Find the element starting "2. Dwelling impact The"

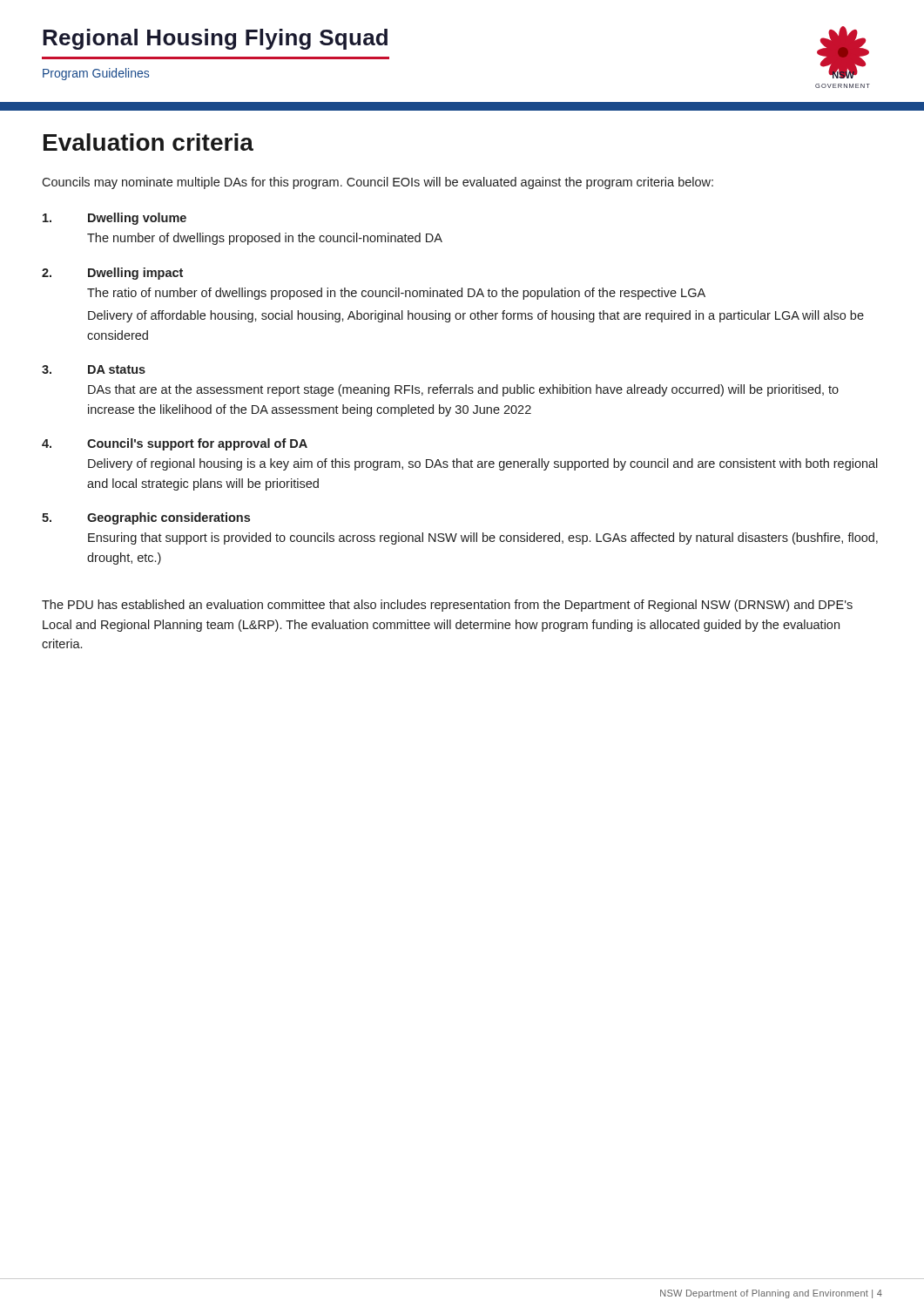462,306
